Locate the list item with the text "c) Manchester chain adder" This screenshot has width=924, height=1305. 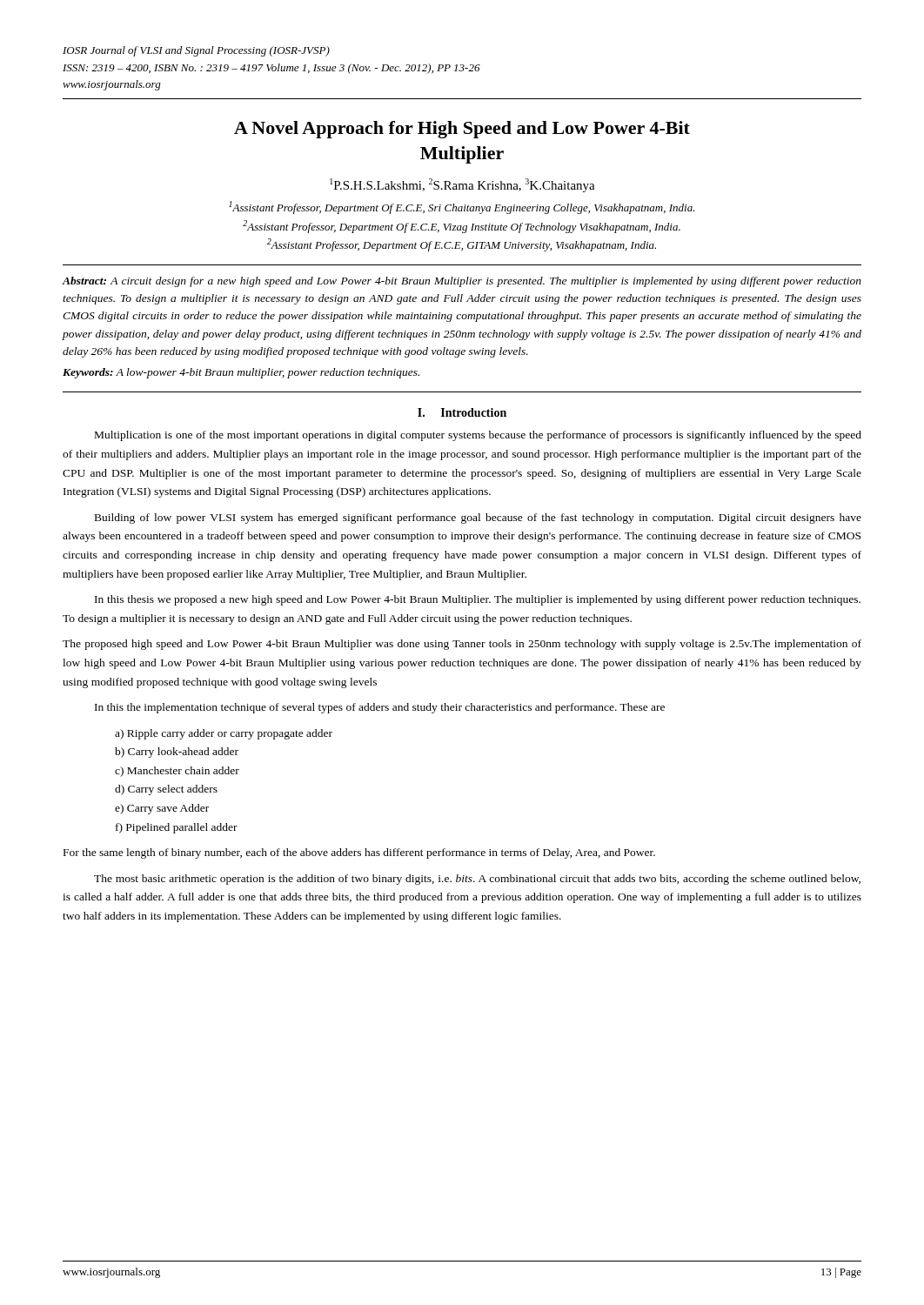click(177, 770)
